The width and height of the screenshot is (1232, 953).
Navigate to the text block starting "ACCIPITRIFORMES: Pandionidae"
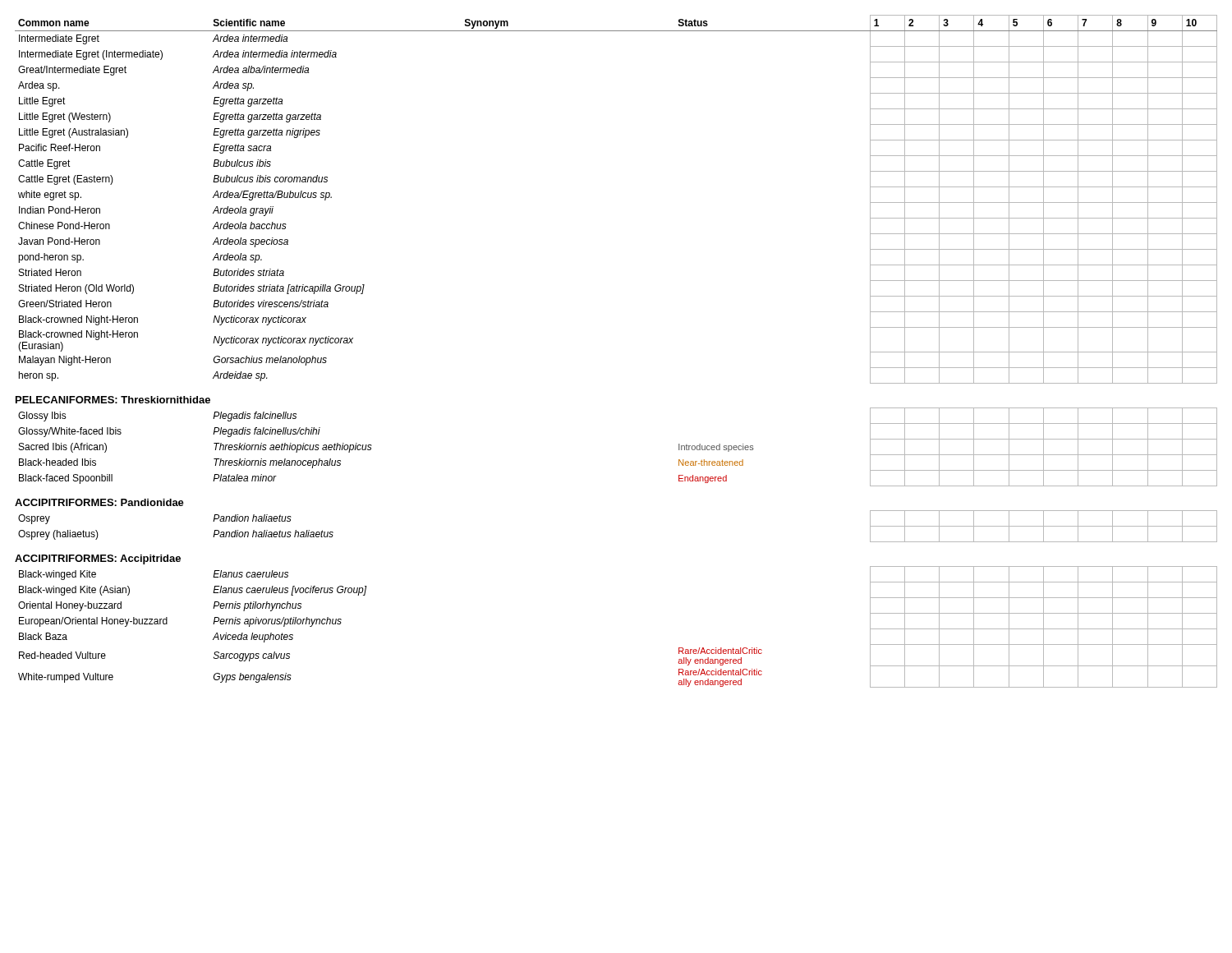click(99, 502)
